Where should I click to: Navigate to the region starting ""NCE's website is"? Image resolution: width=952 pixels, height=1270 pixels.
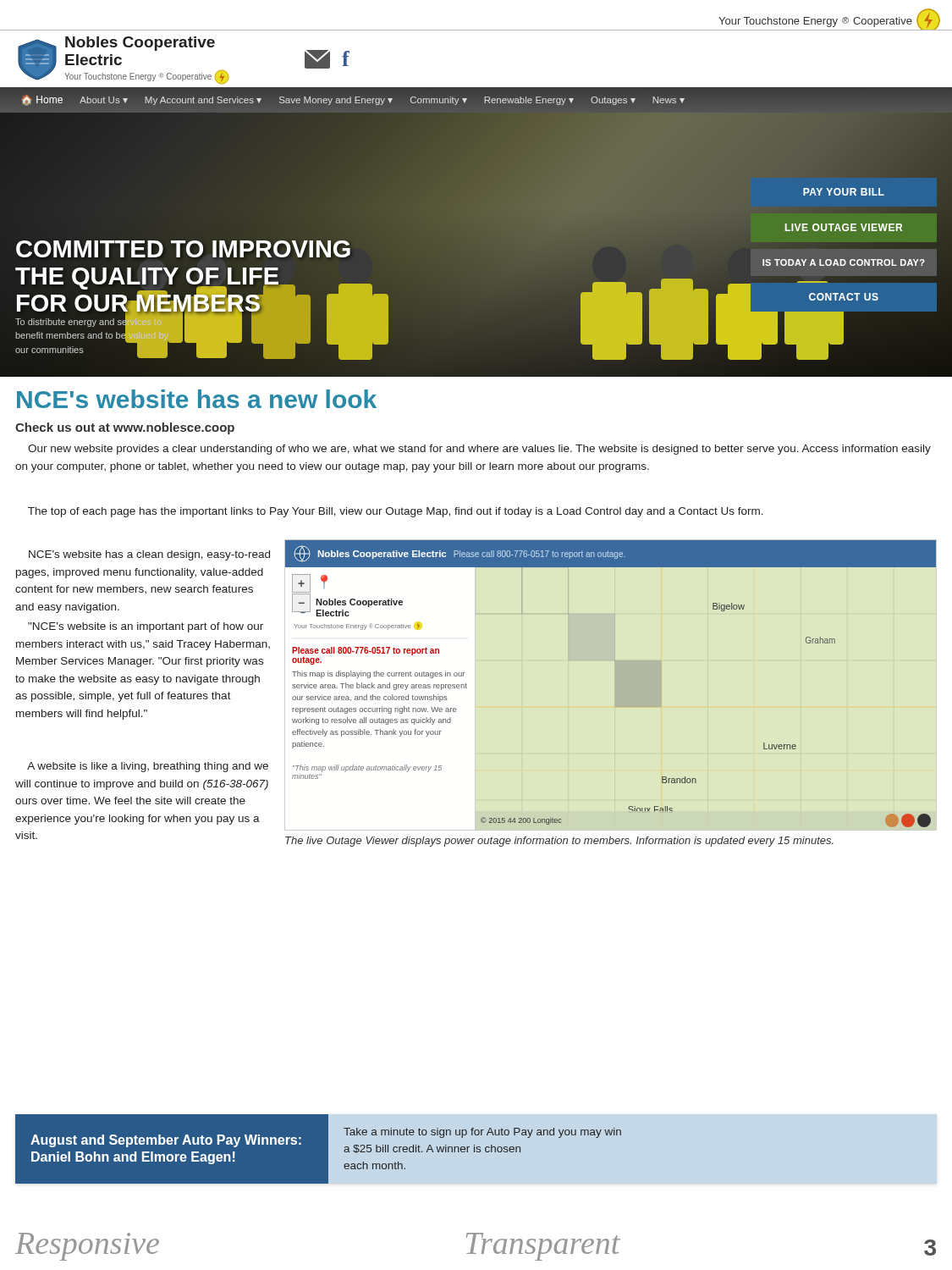(x=143, y=670)
